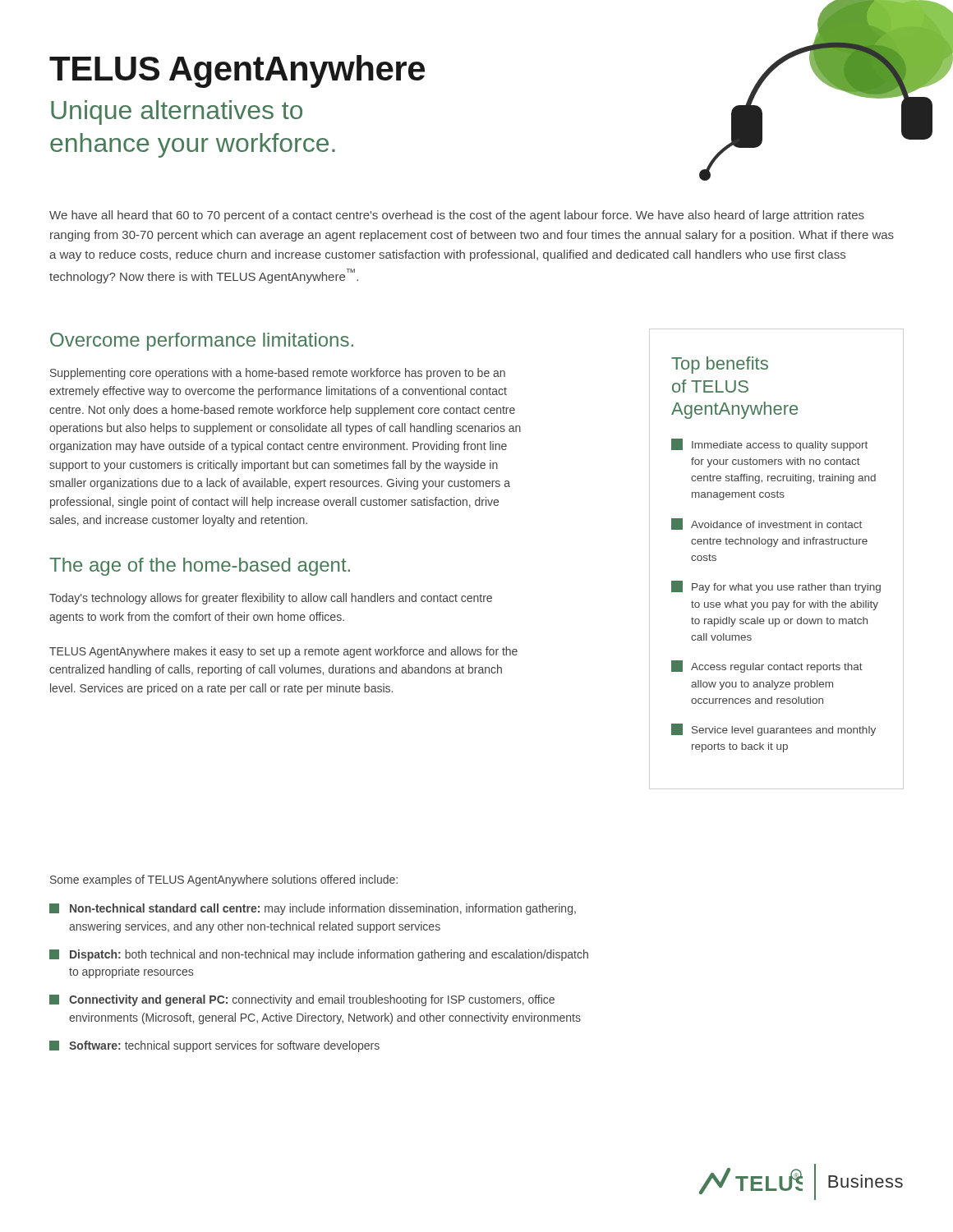Locate the text block starting "Immediate access to quality support"
The image size is (953, 1232).
(x=776, y=470)
